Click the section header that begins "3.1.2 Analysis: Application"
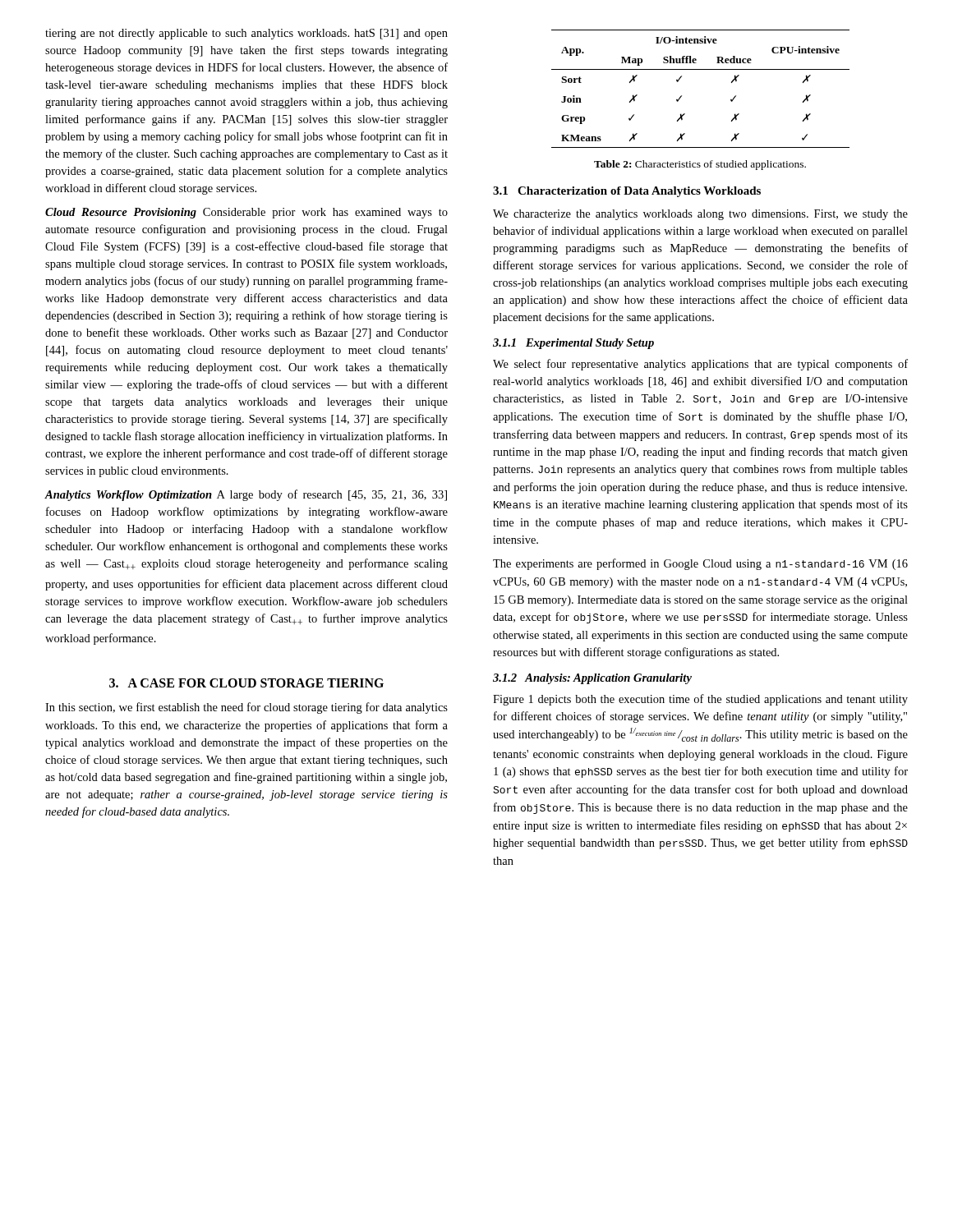This screenshot has width=953, height=1232. click(700, 678)
